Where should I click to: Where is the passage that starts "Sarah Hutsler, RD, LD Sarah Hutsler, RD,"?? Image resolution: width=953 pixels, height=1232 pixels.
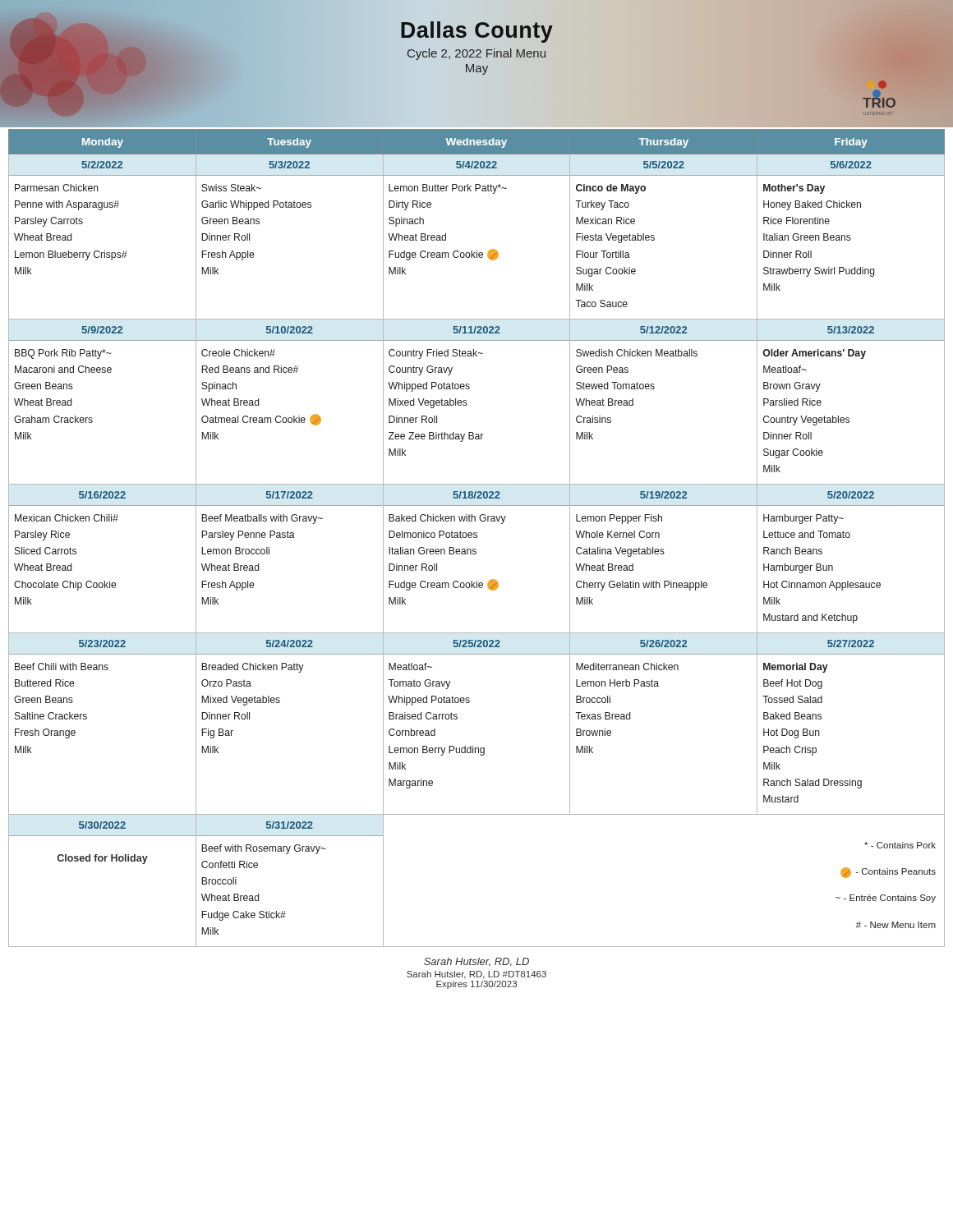476,972
